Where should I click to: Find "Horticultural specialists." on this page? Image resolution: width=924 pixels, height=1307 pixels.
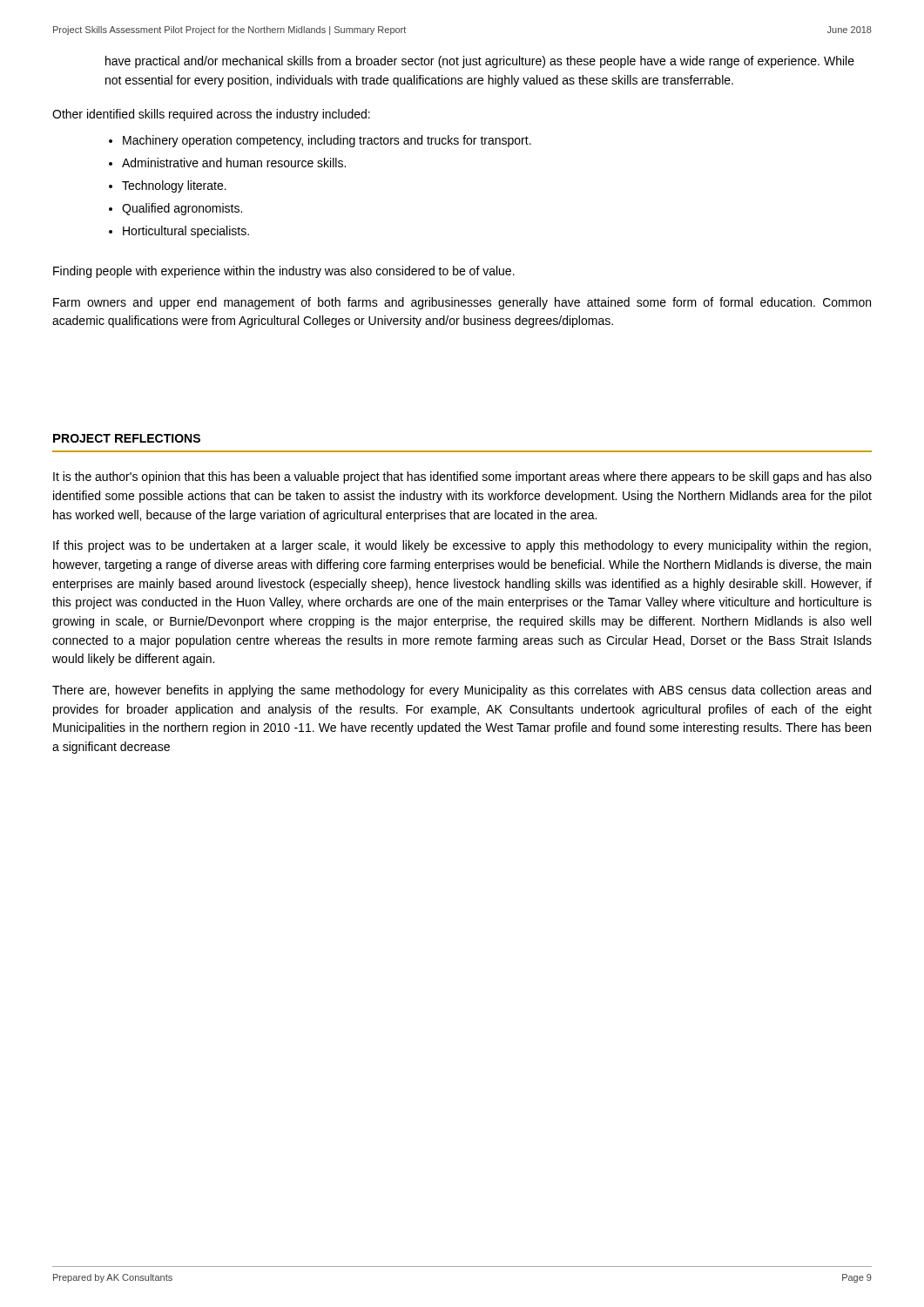[186, 231]
